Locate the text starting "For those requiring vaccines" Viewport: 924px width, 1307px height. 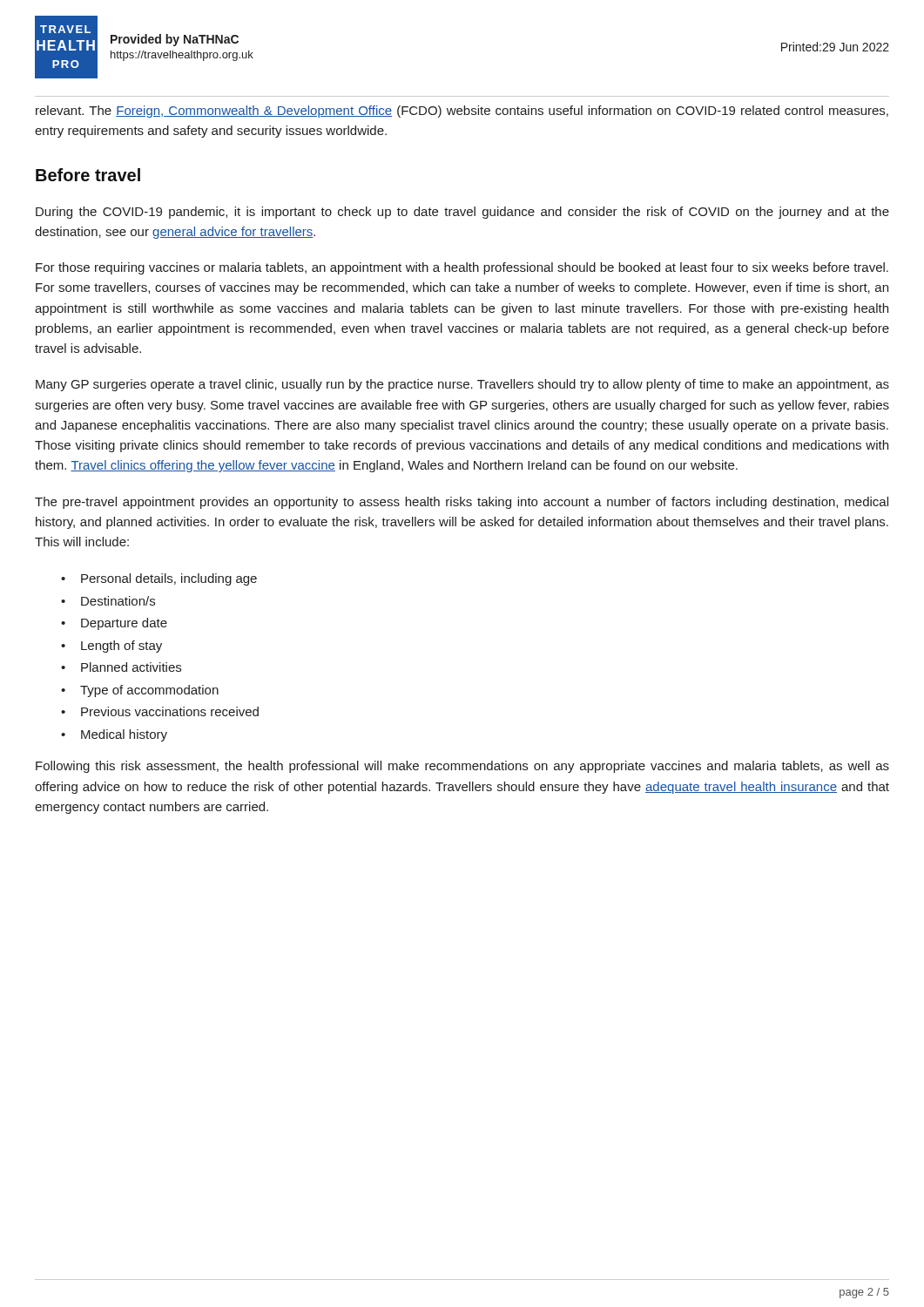coord(462,308)
